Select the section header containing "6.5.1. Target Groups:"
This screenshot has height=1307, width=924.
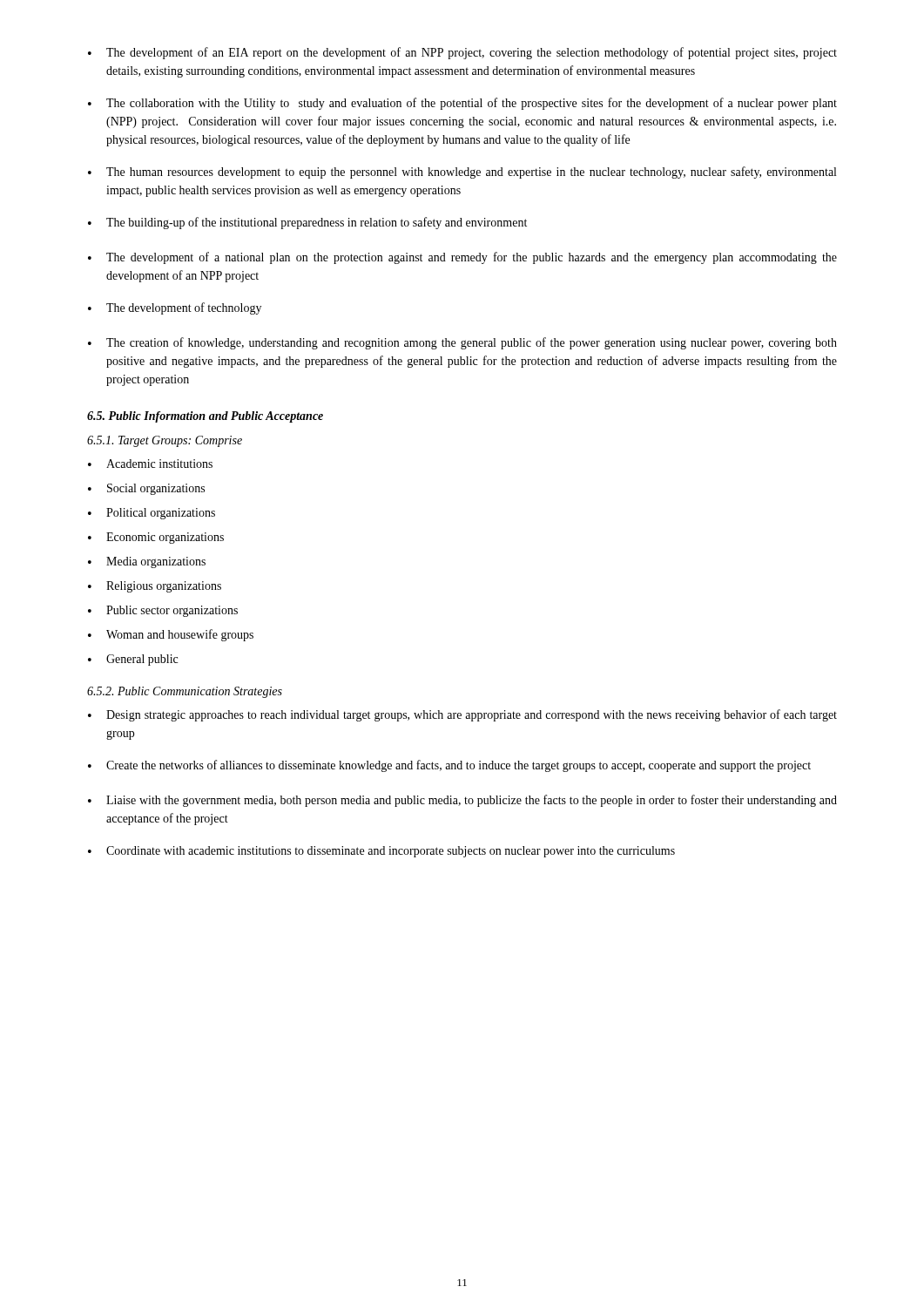point(165,440)
